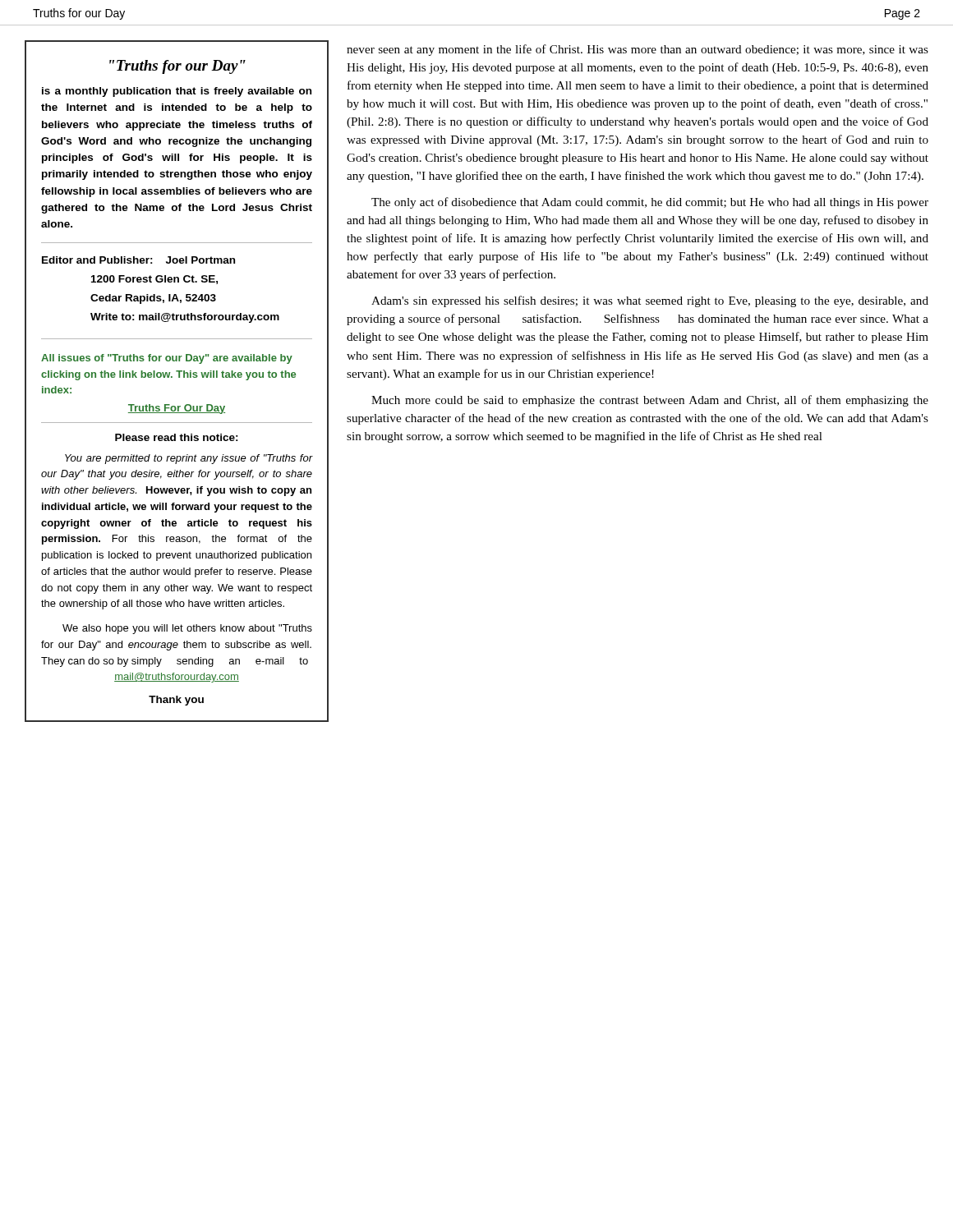Click the passage that begins "Much more could be said to"
This screenshot has width=953, height=1232.
(638, 418)
